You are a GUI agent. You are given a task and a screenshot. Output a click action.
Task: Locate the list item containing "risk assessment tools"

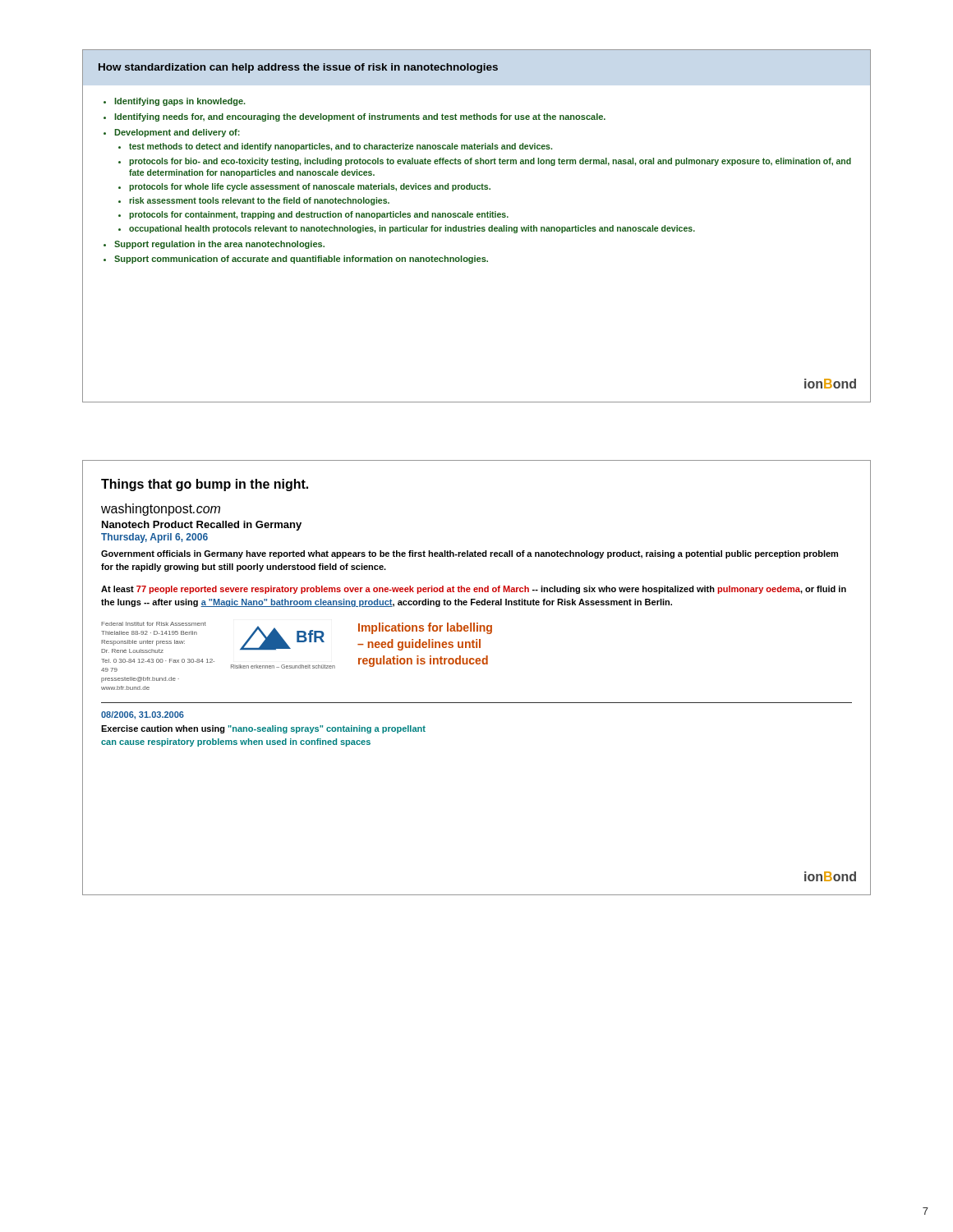[259, 200]
